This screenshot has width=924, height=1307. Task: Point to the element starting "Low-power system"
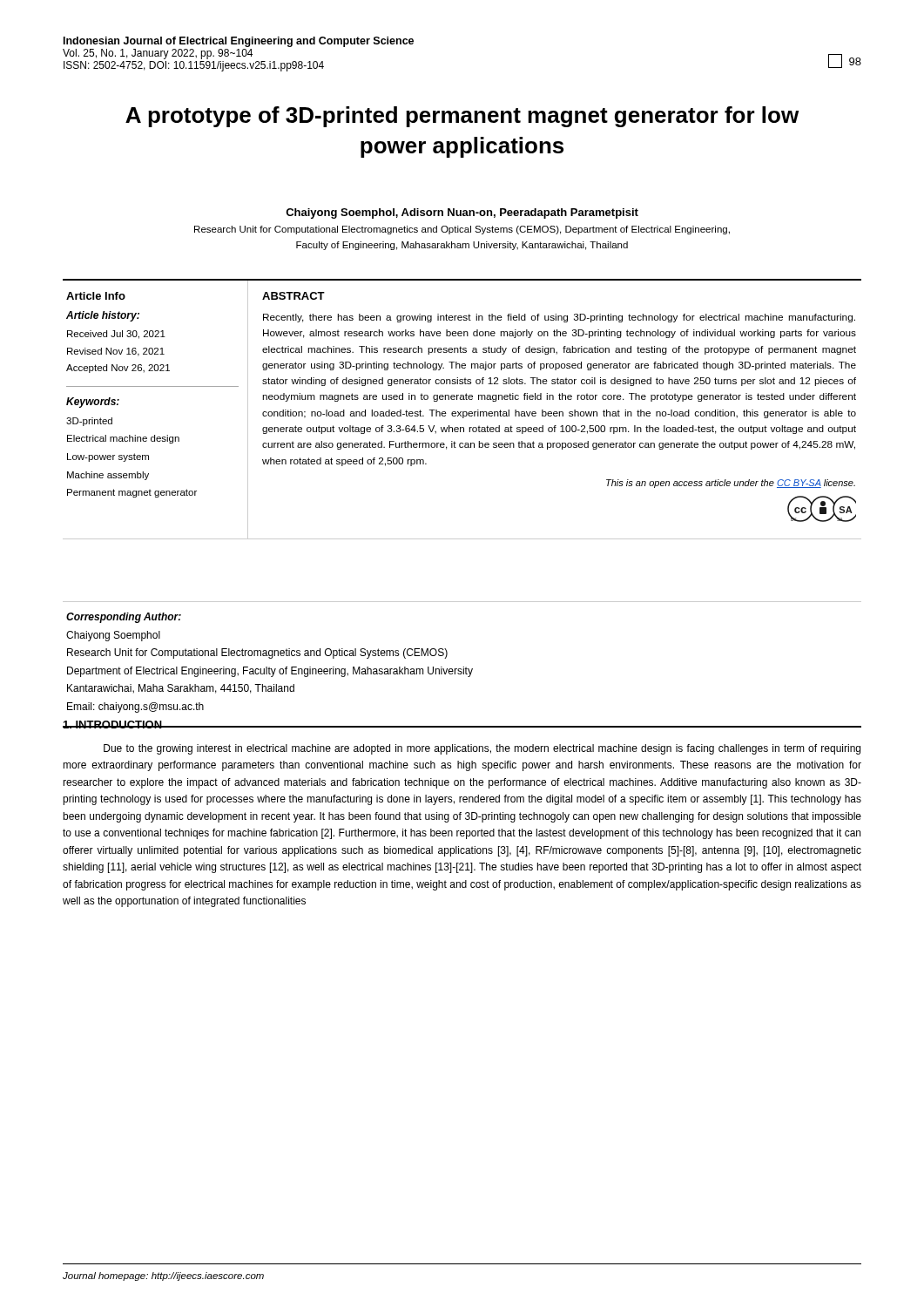[108, 457]
